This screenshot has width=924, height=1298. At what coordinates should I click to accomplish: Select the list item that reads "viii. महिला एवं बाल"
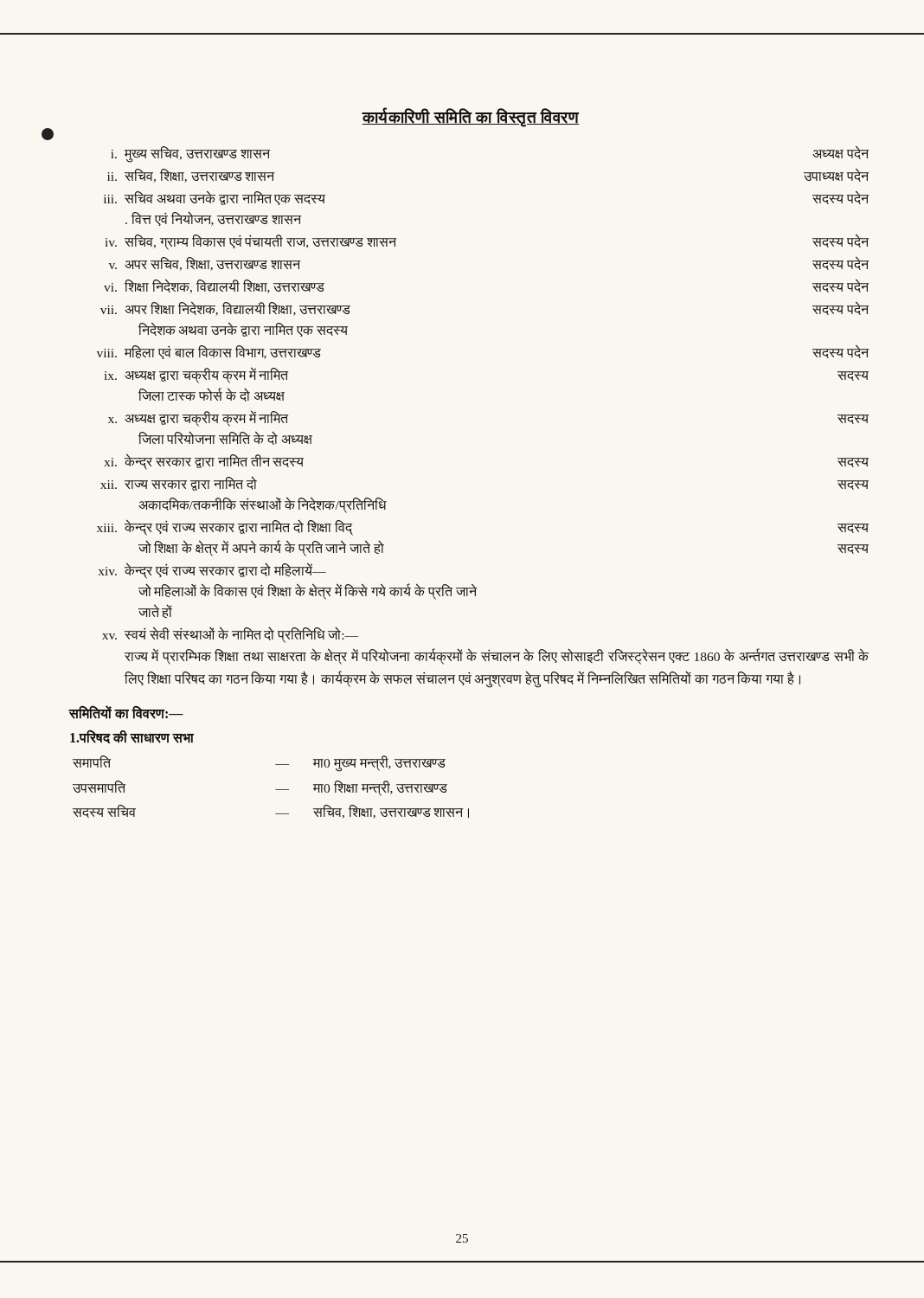pyautogui.click(x=215, y=352)
